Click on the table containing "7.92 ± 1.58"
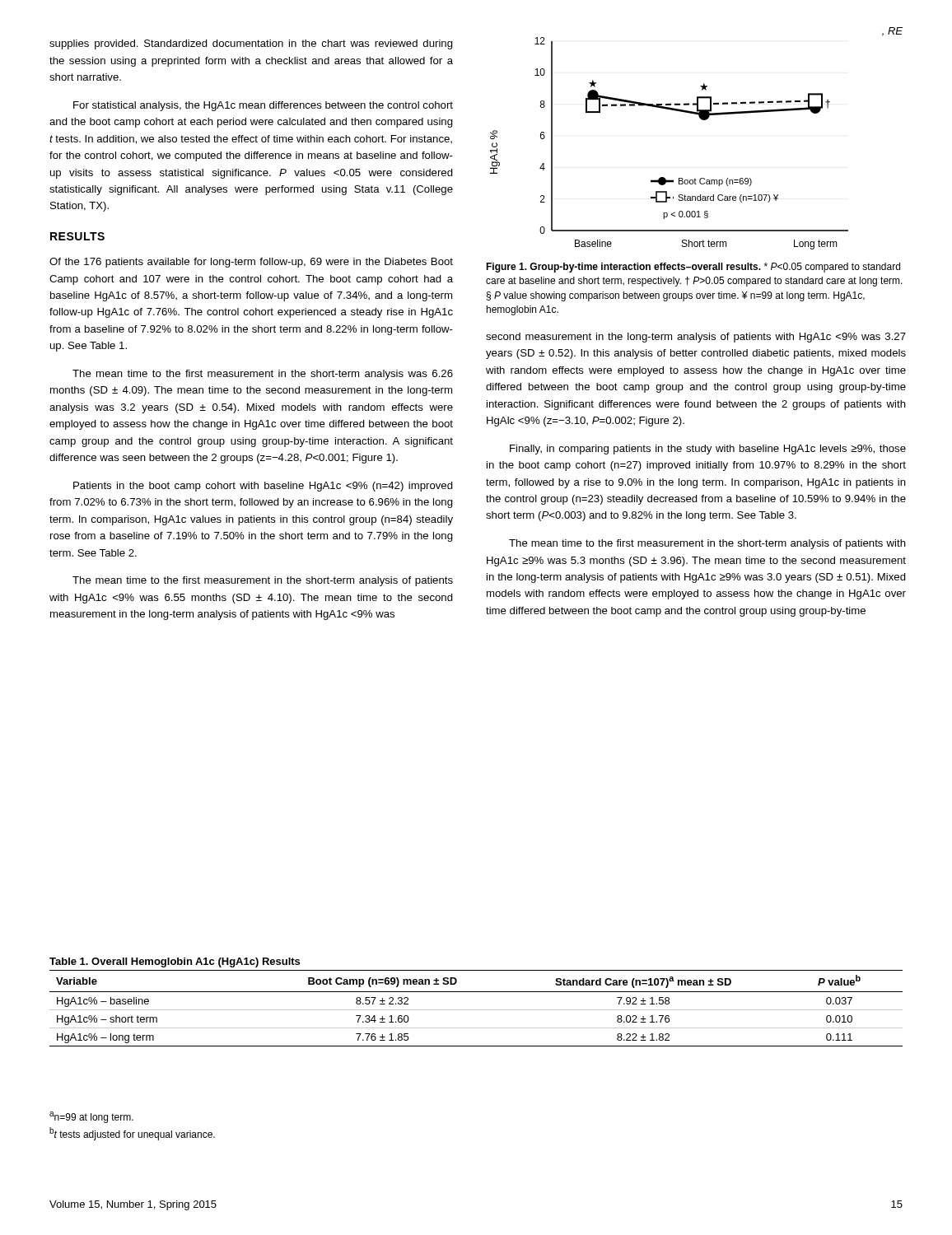952x1235 pixels. (476, 1009)
